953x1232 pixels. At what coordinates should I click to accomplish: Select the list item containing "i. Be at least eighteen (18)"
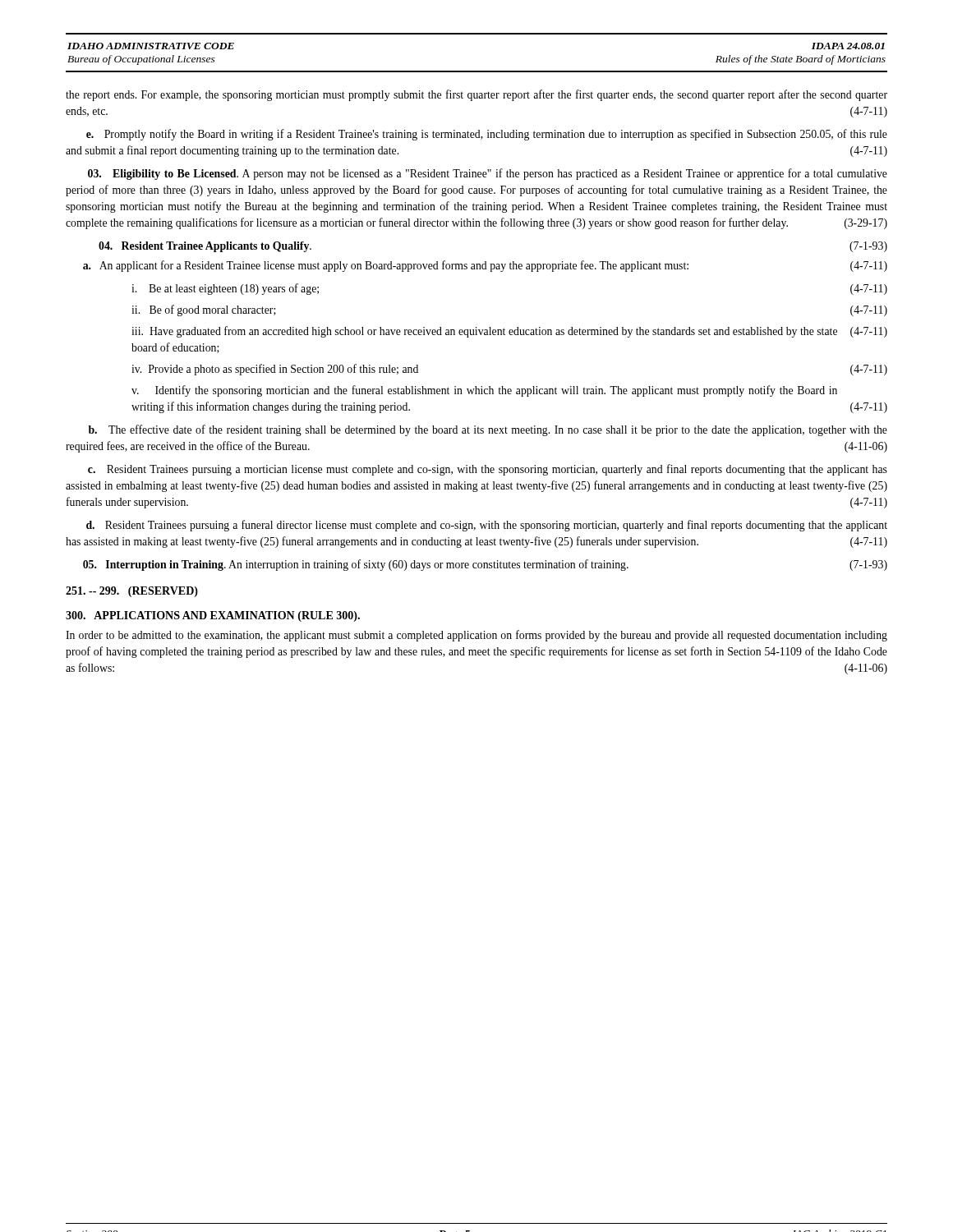click(231, 289)
